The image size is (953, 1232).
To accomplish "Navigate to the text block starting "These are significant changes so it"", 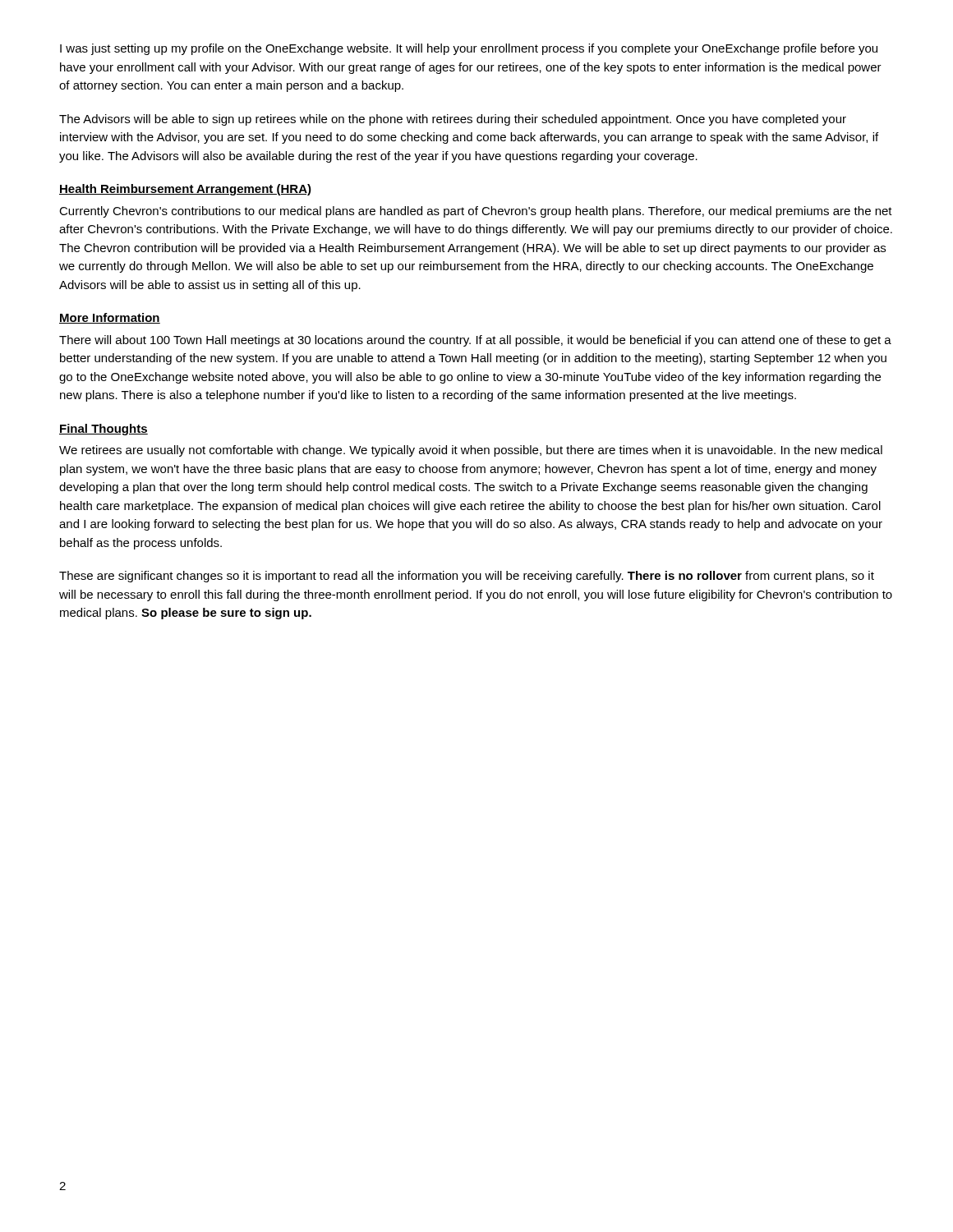I will point(476,594).
